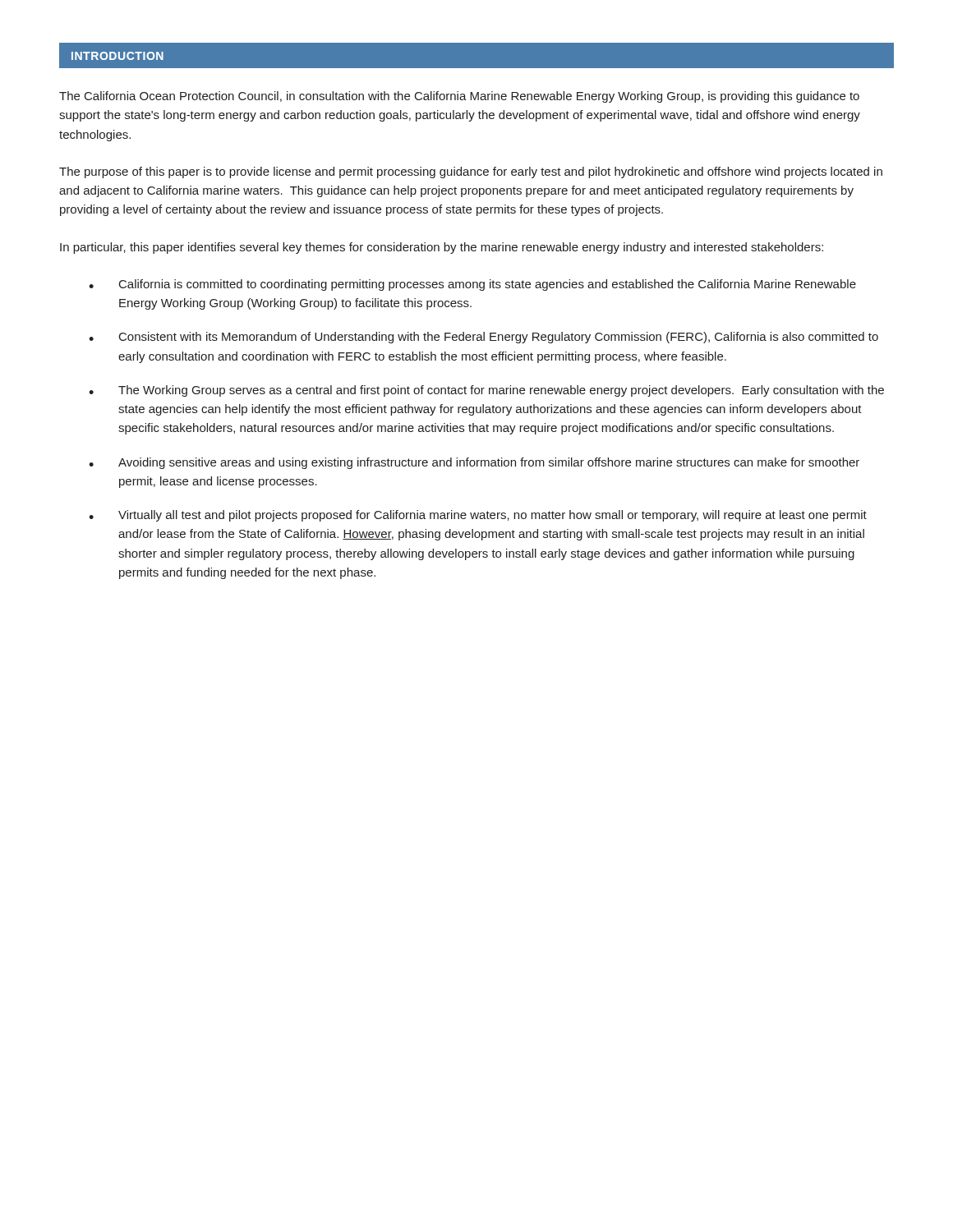Click the passage that begins "• California is committed to coordinating permitting processes"

(x=491, y=293)
